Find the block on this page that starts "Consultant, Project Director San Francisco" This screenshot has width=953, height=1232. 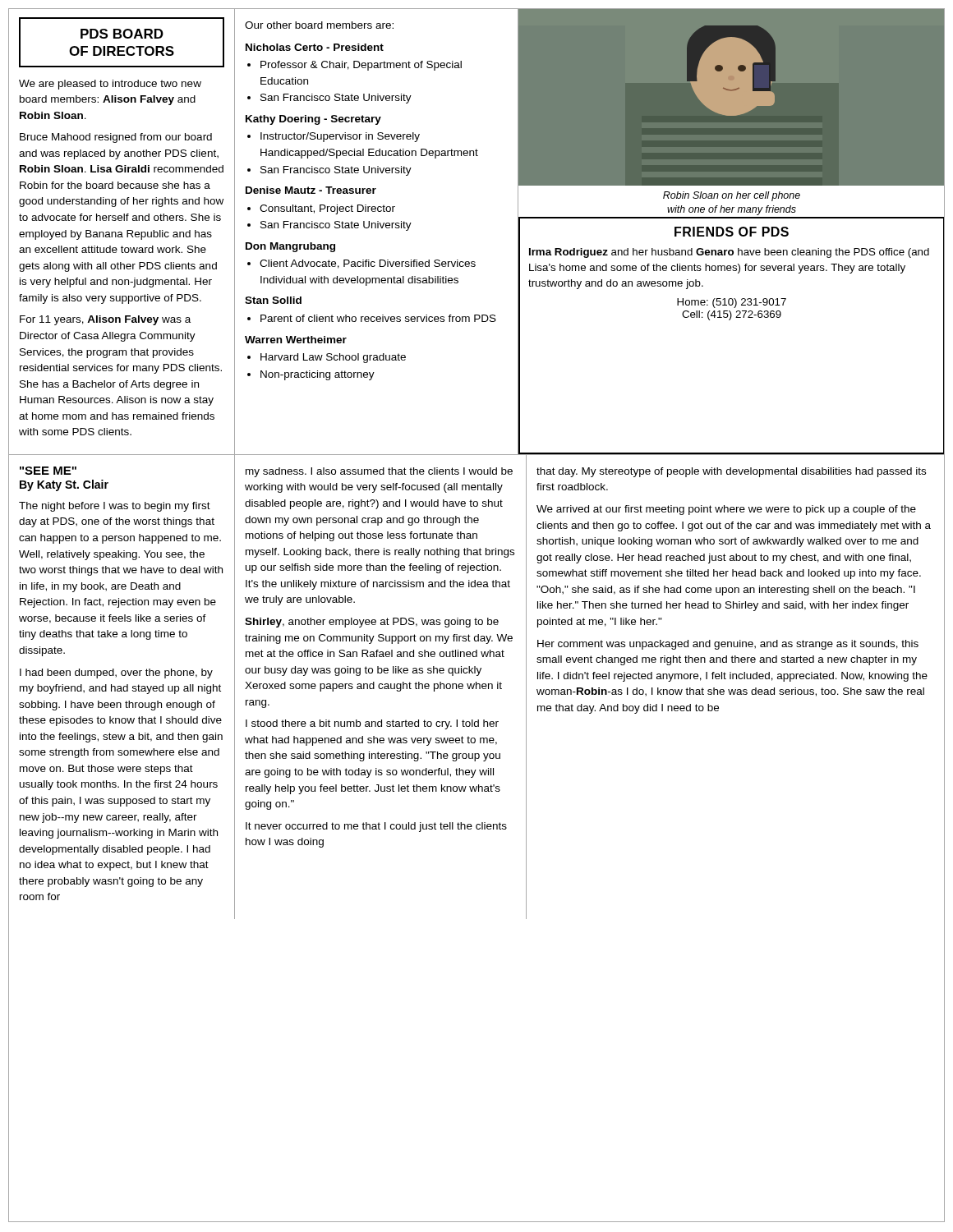(376, 217)
